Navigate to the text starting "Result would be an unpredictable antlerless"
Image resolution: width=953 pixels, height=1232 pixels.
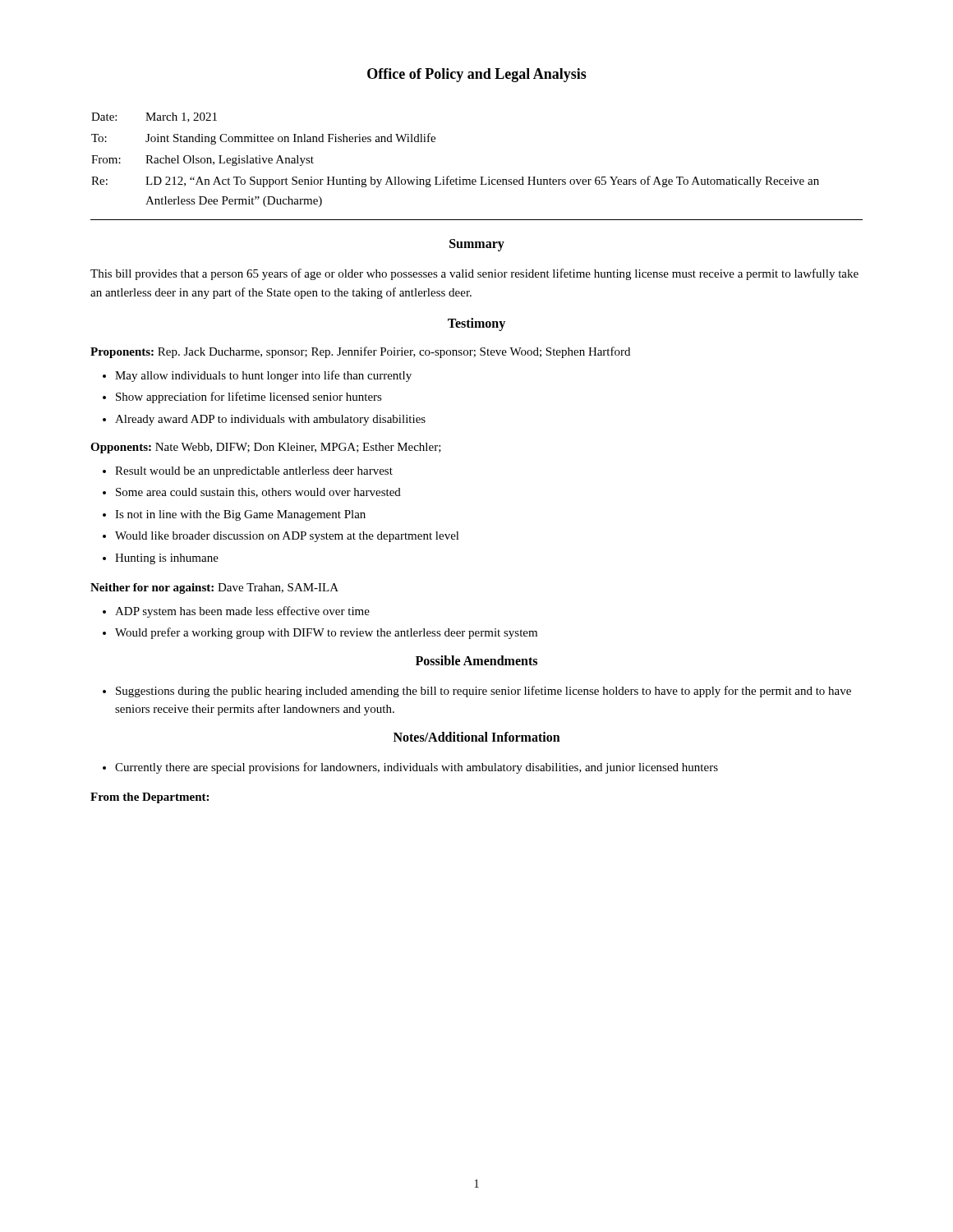254,472
